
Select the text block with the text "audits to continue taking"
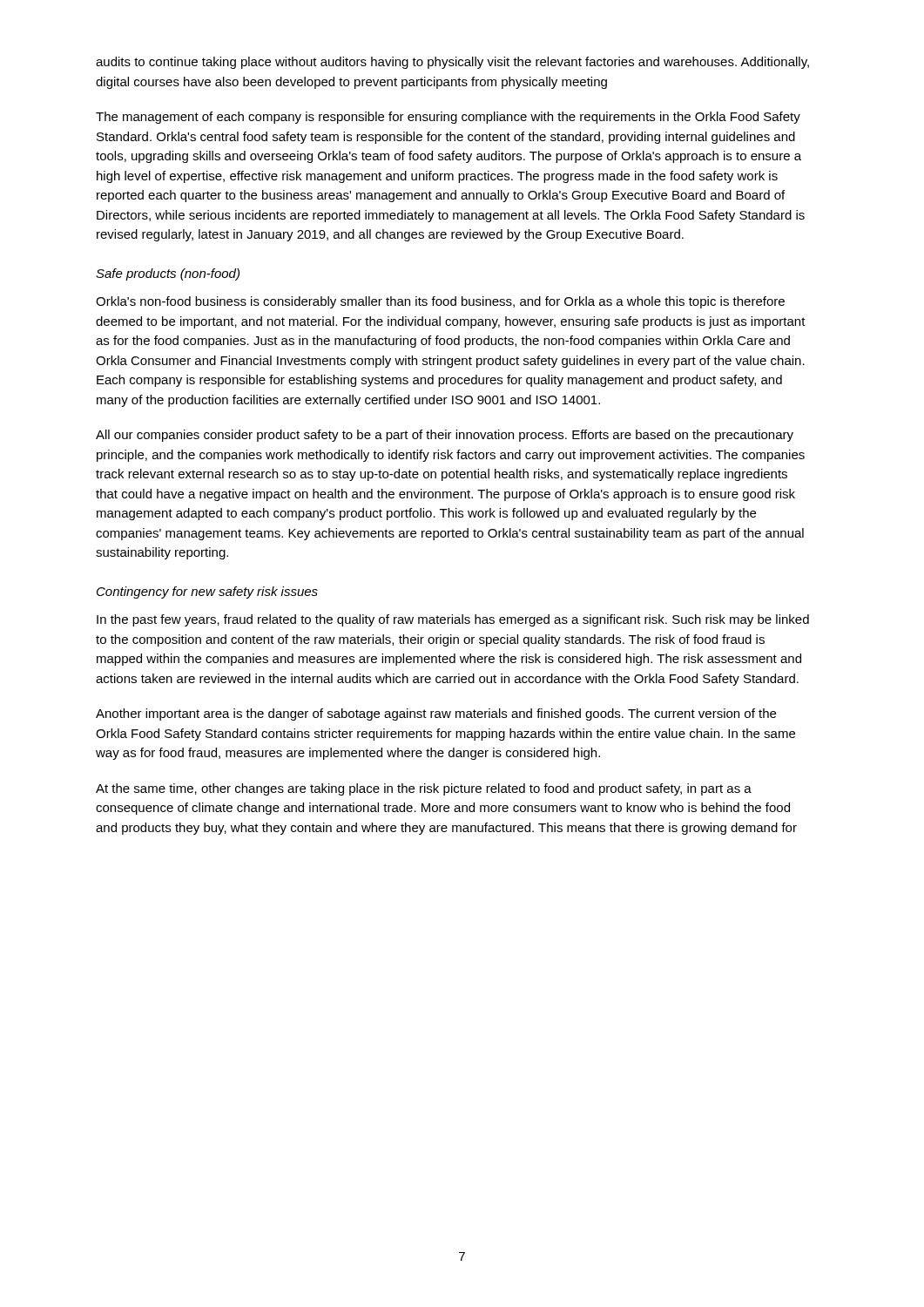click(x=453, y=71)
